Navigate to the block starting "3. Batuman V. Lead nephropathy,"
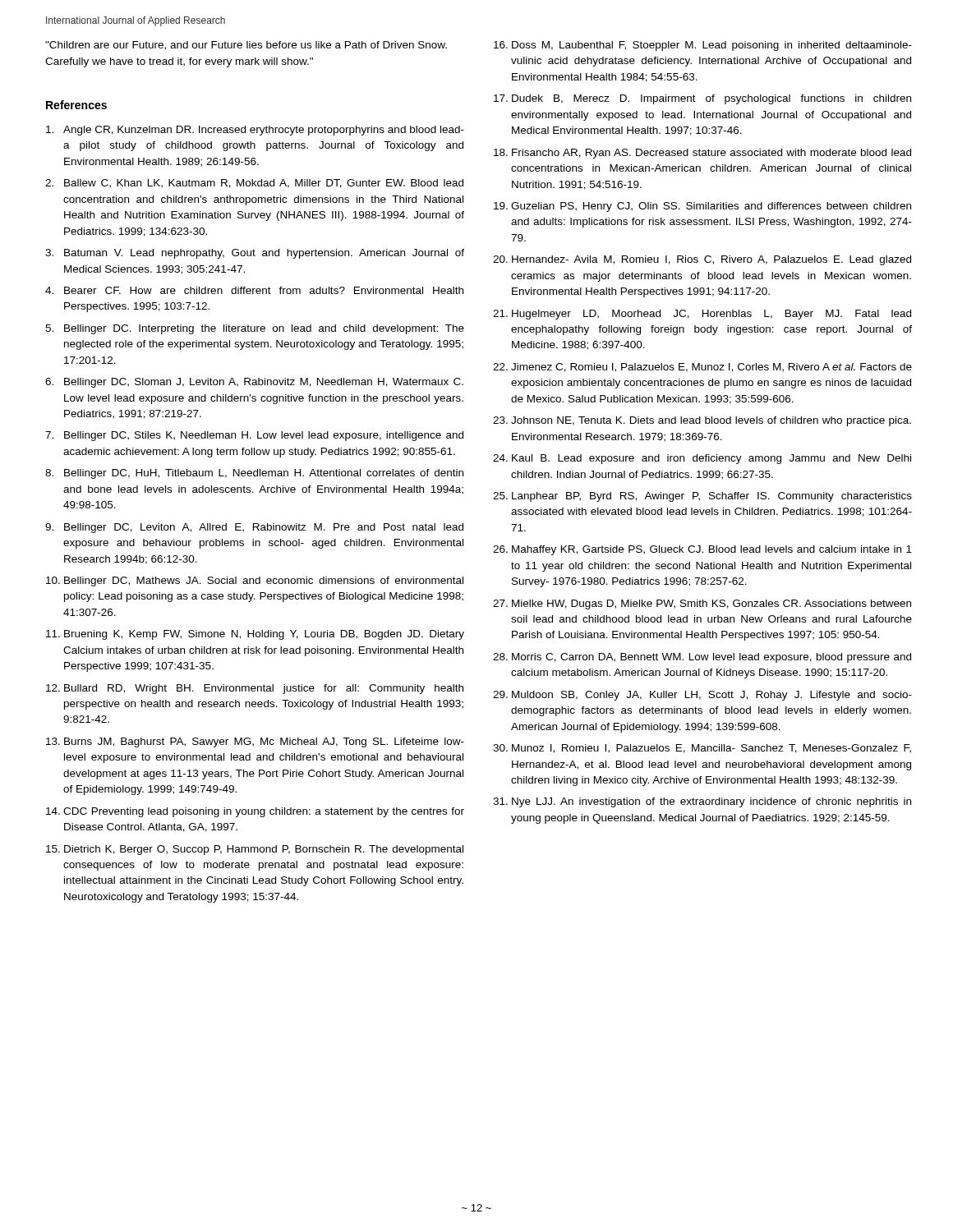Viewport: 953px width, 1232px height. (x=255, y=261)
